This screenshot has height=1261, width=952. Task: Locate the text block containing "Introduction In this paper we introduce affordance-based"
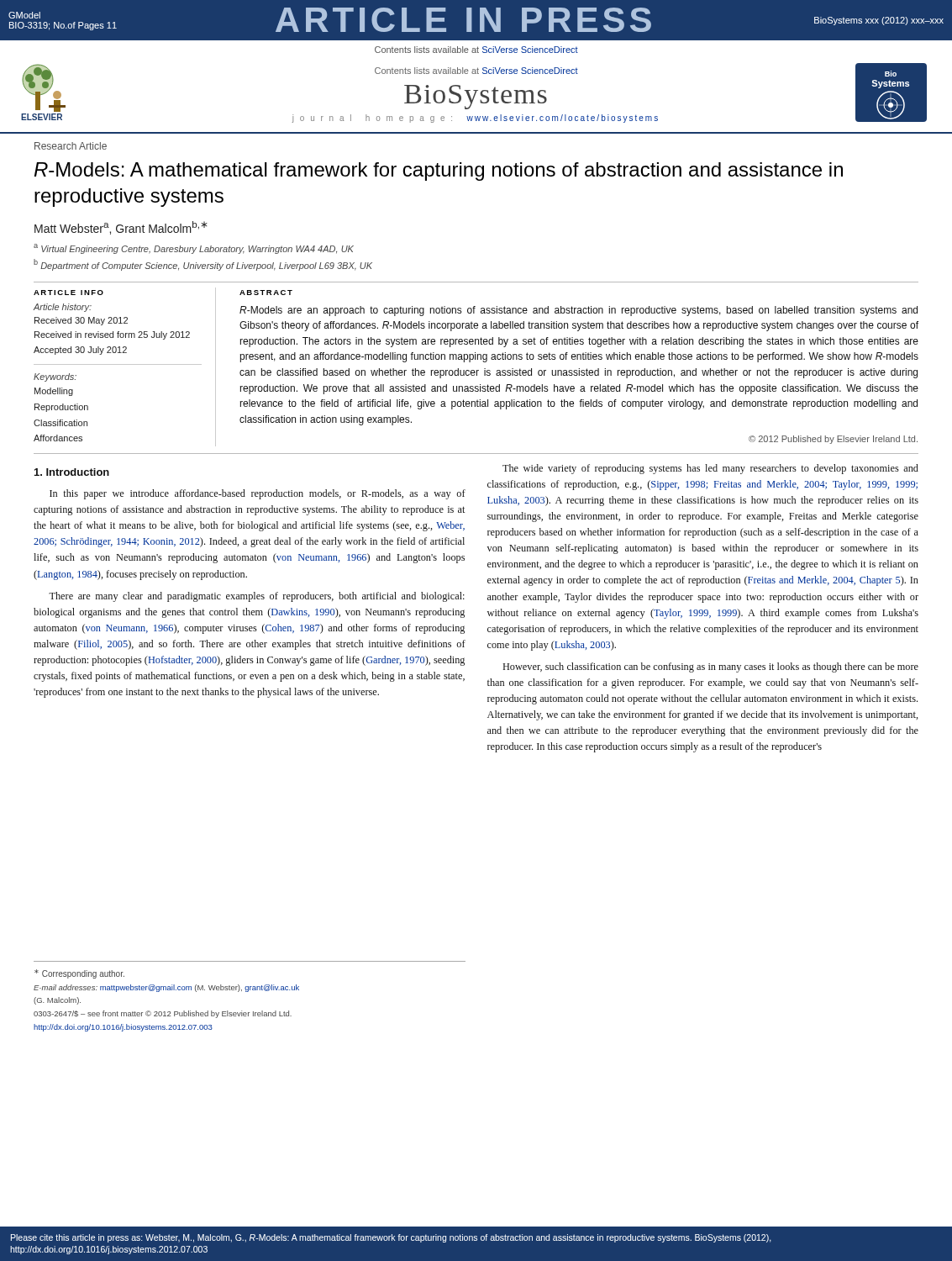[72, 472]
